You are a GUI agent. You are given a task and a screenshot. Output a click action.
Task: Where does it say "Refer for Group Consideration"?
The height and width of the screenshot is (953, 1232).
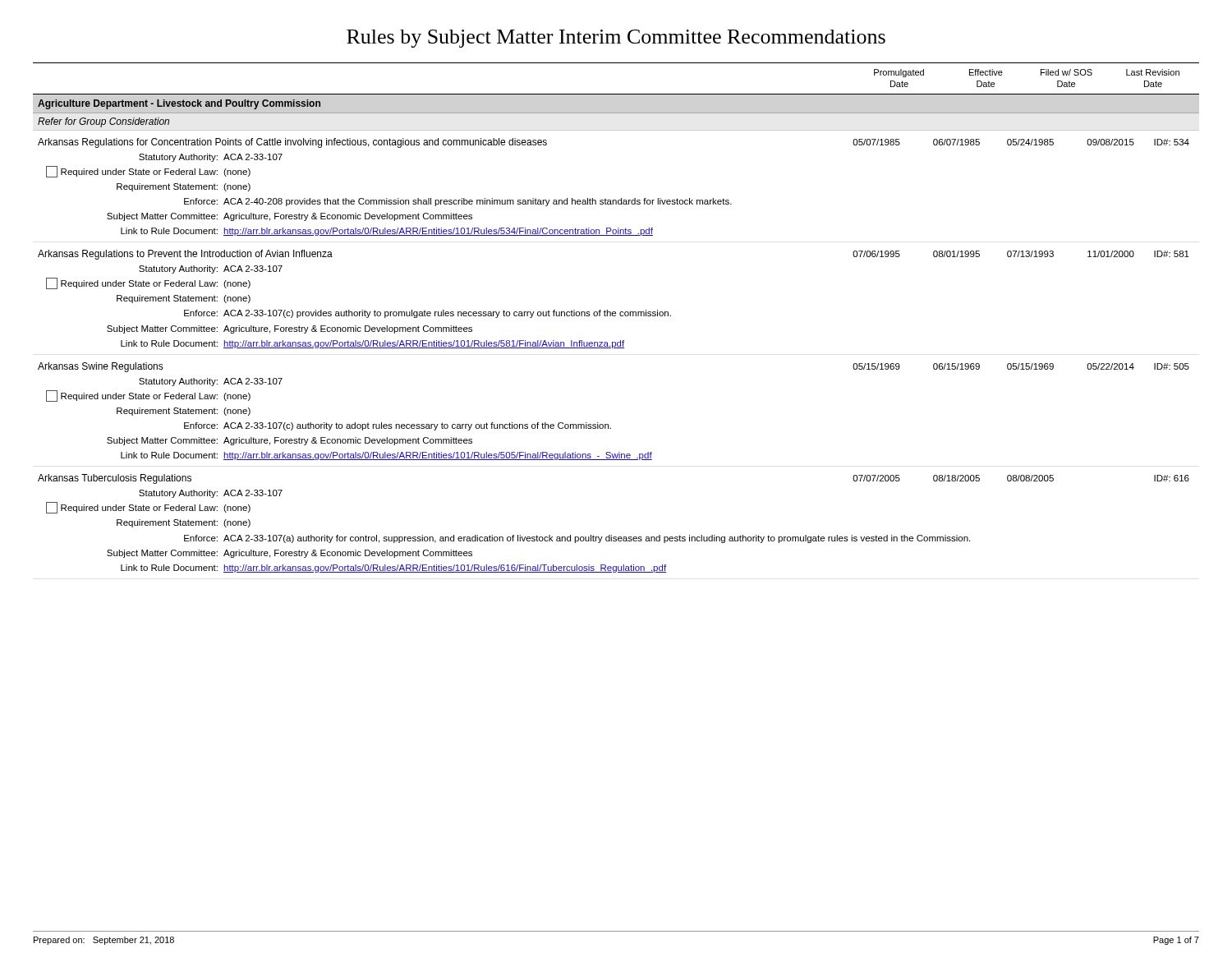pyautogui.click(x=104, y=121)
